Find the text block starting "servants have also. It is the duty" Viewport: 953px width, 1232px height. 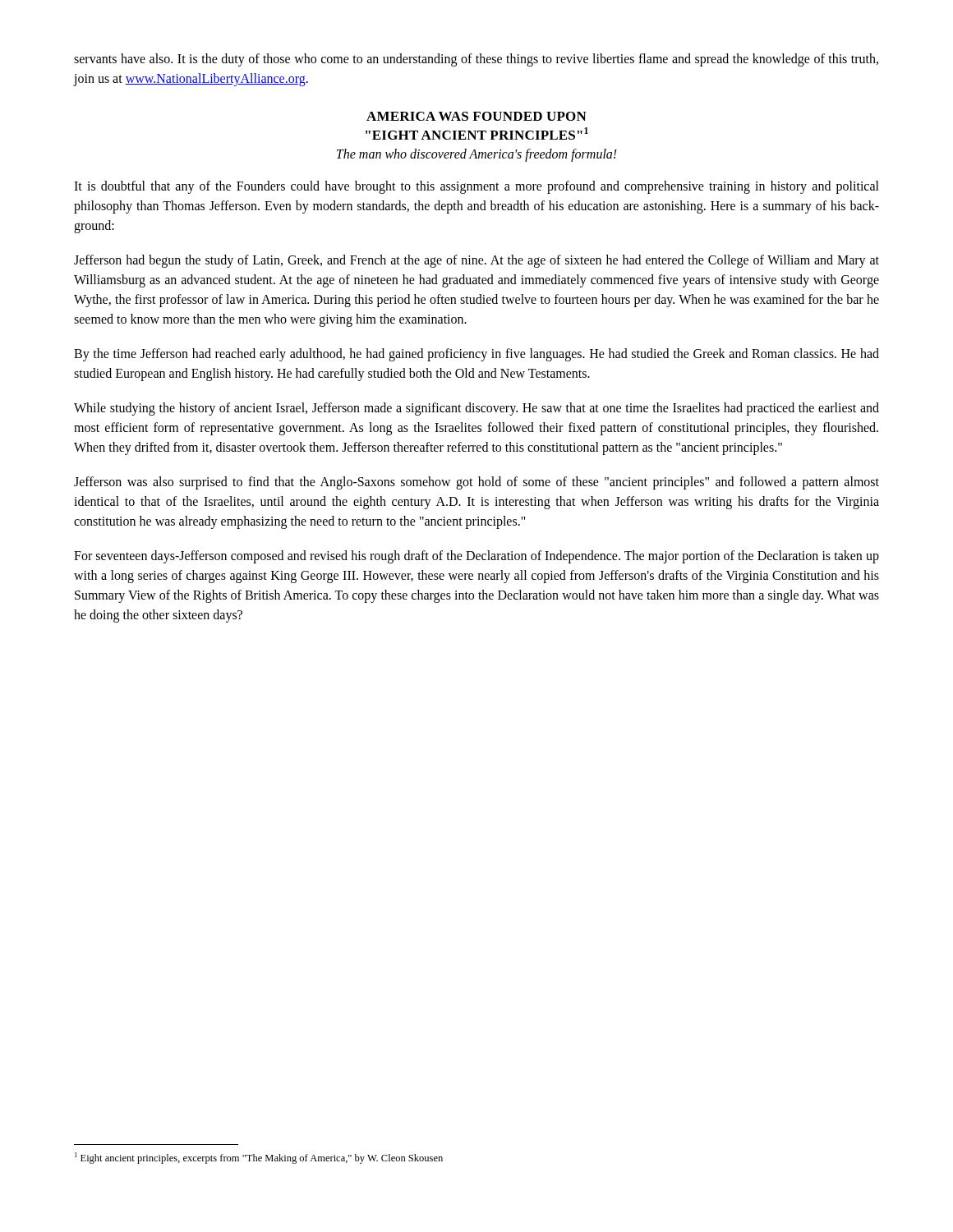(476, 69)
